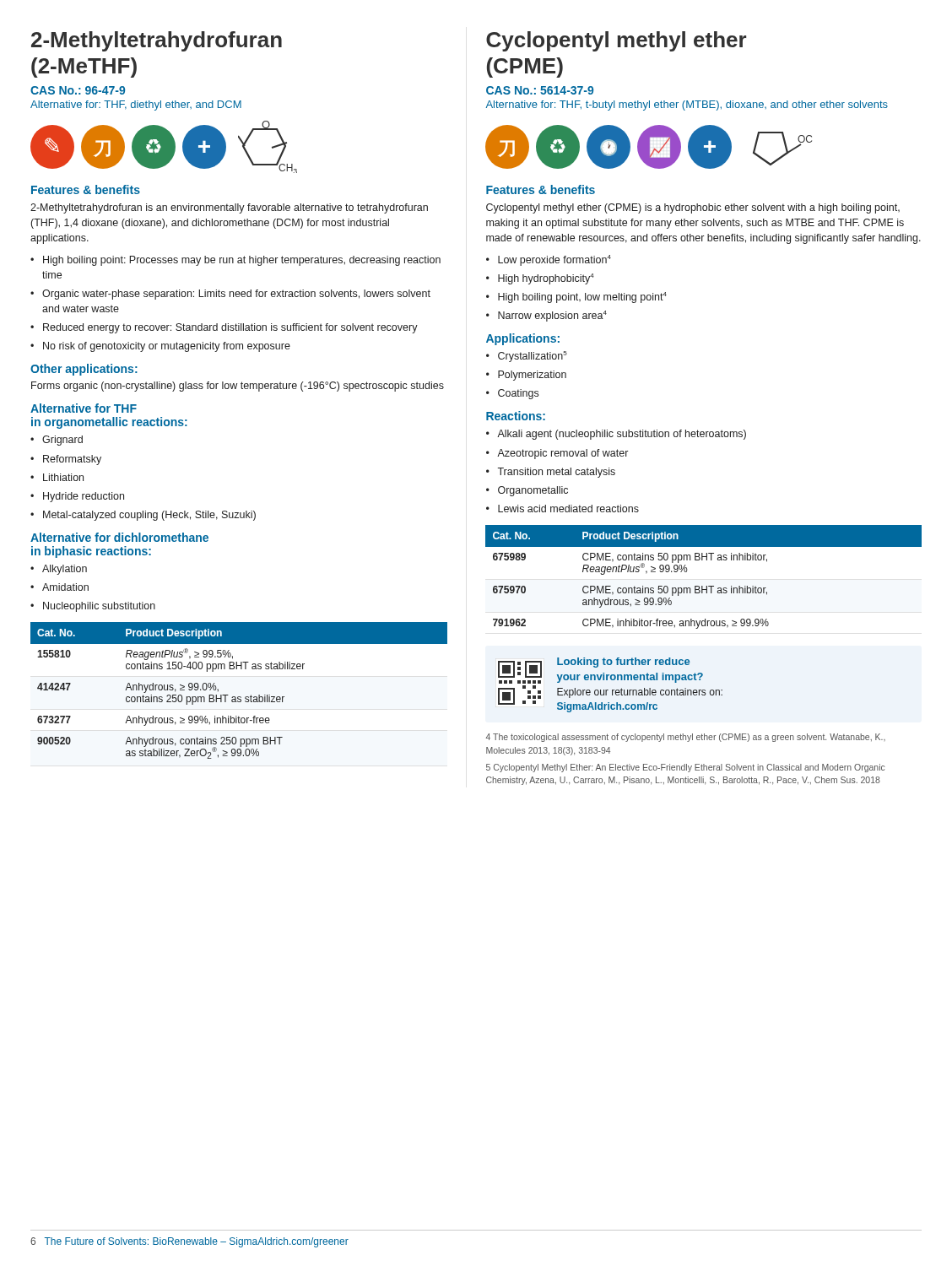
Task: Click on the list item that says "Reduced energy to"
Action: (239, 328)
